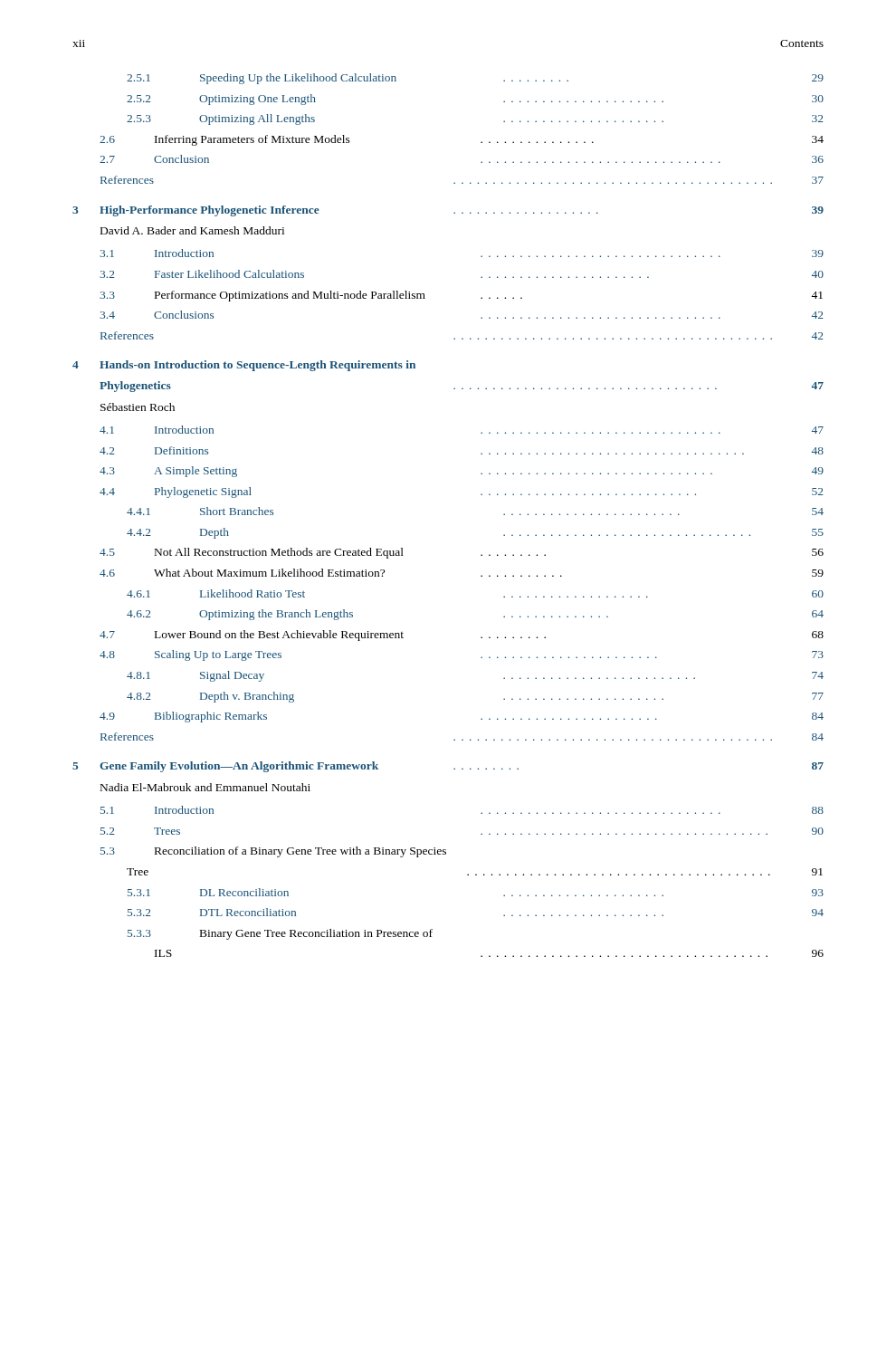Viewport: 896px width, 1358px height.
Task: Point to the block beginning "3 High-Performance Phylogenetic Inference . ."
Action: tap(448, 209)
